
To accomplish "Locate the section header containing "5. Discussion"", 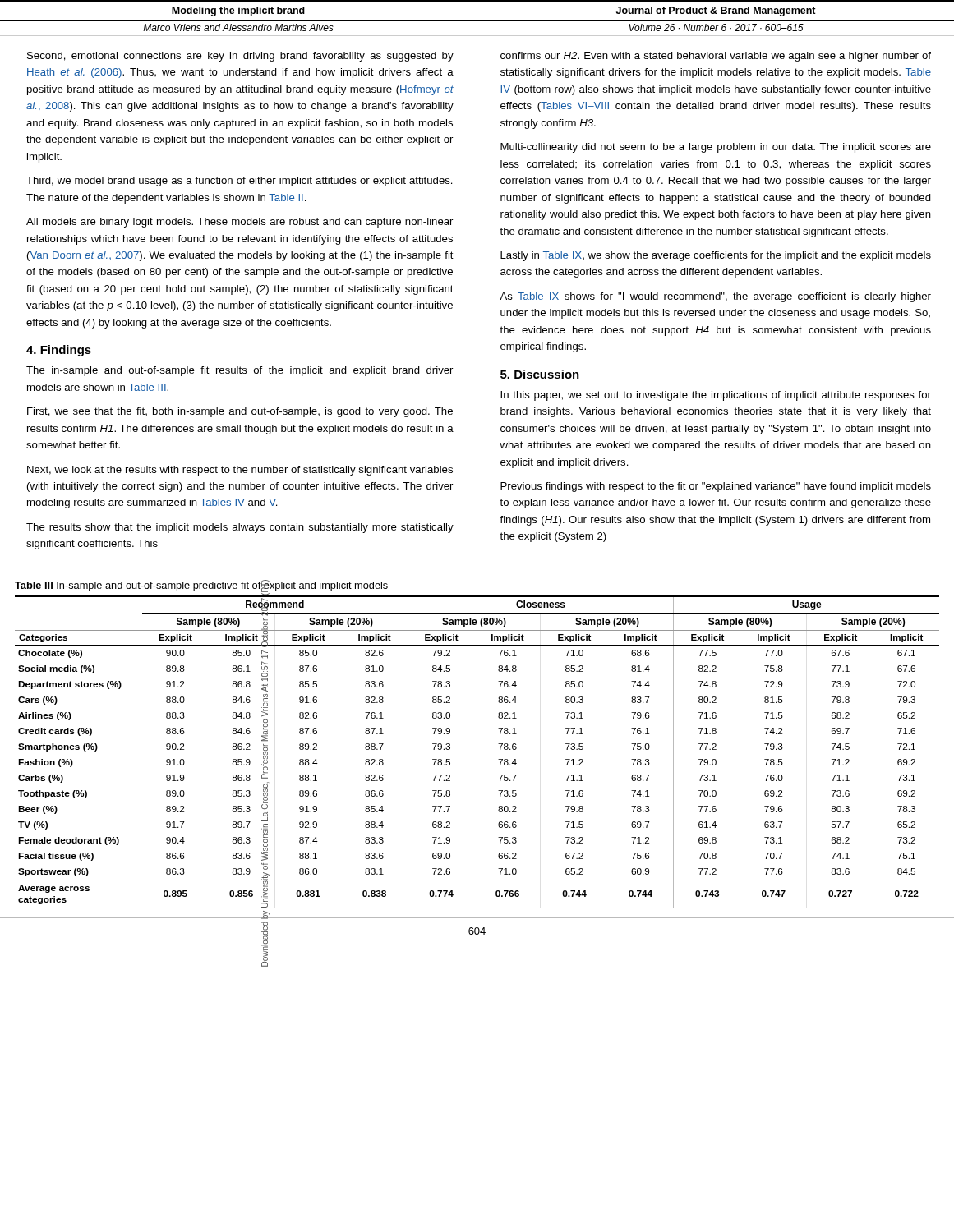I will (540, 374).
